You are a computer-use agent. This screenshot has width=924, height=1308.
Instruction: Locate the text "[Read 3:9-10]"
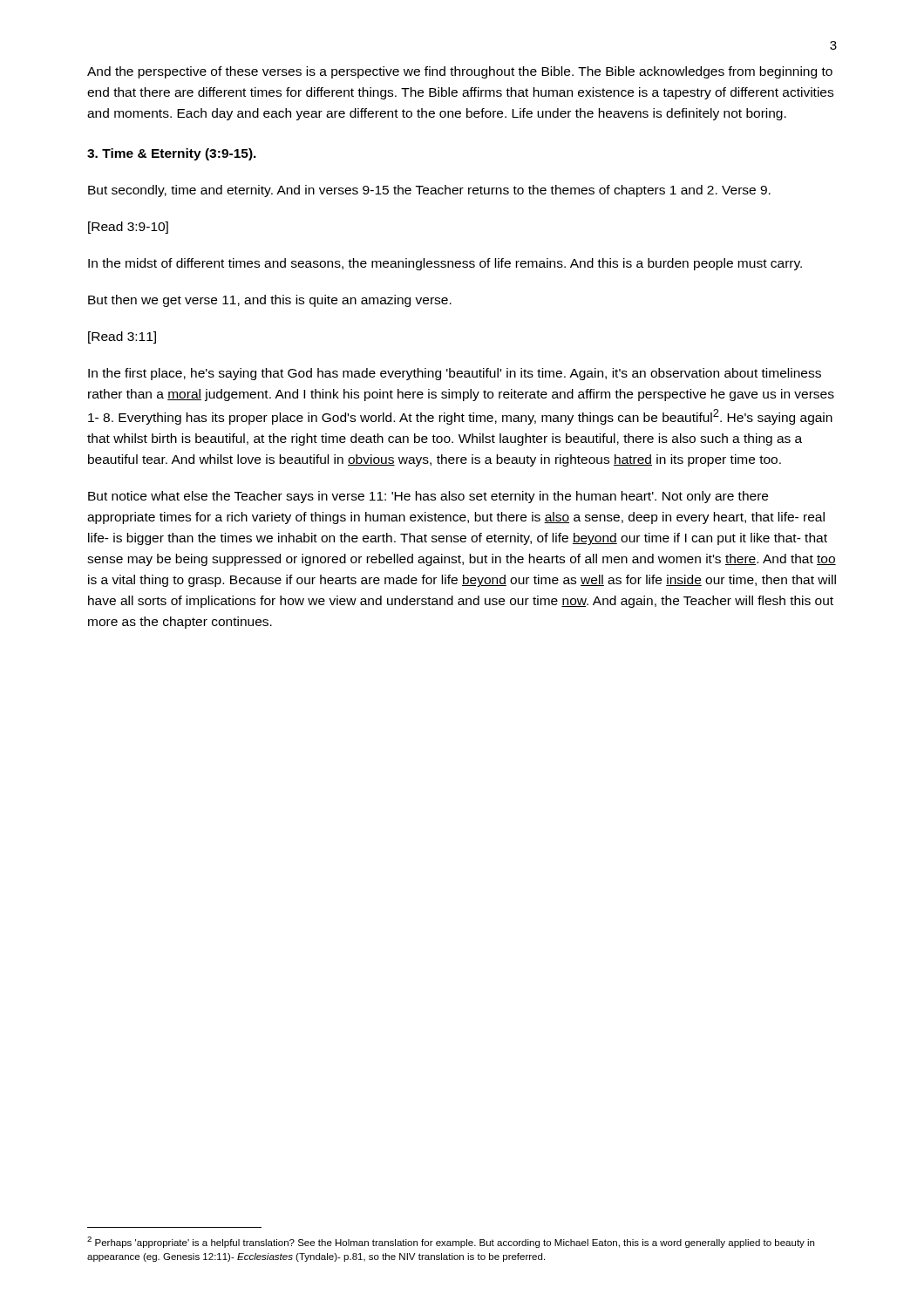(x=128, y=226)
